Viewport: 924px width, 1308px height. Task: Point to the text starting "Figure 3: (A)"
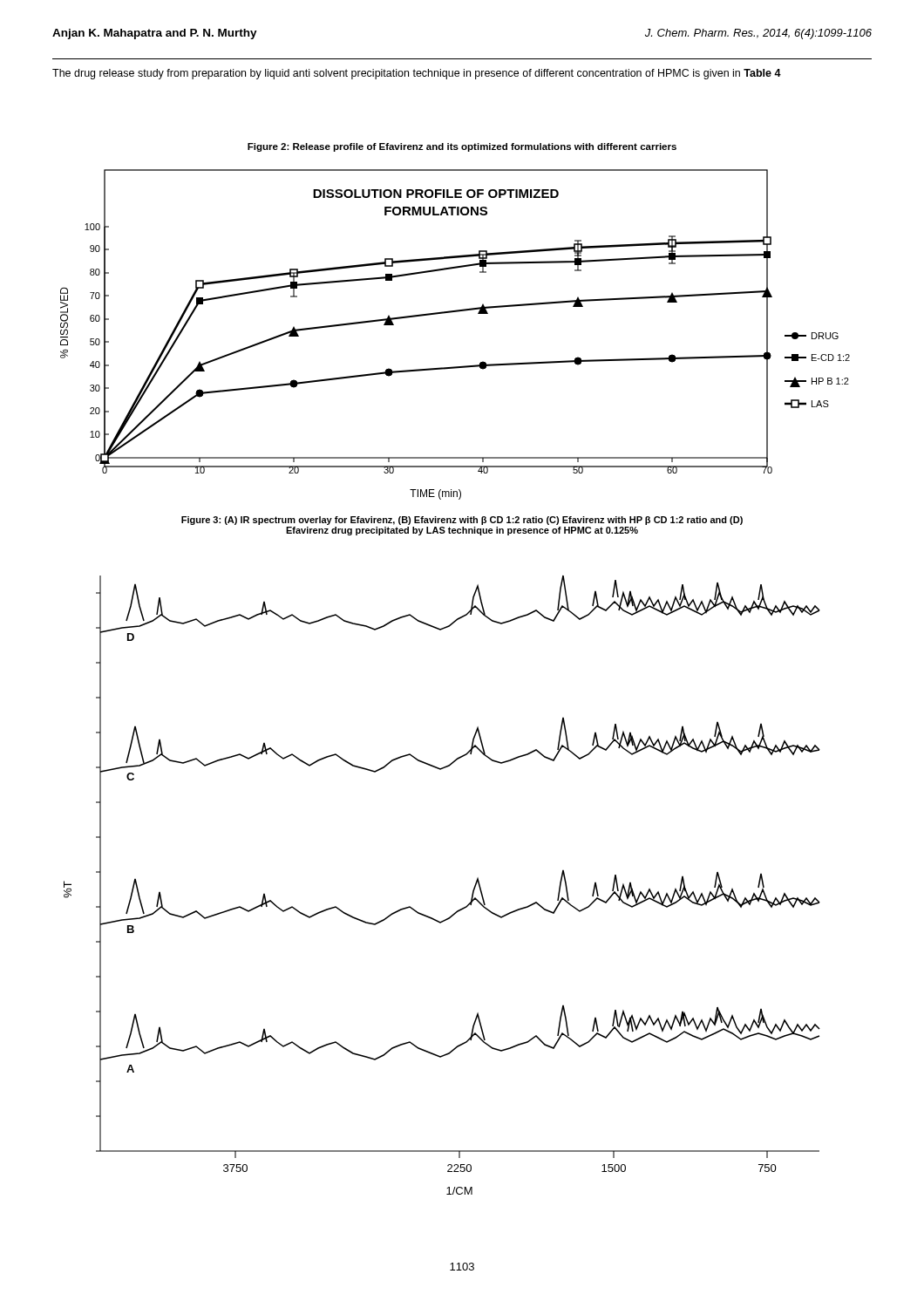pos(462,525)
